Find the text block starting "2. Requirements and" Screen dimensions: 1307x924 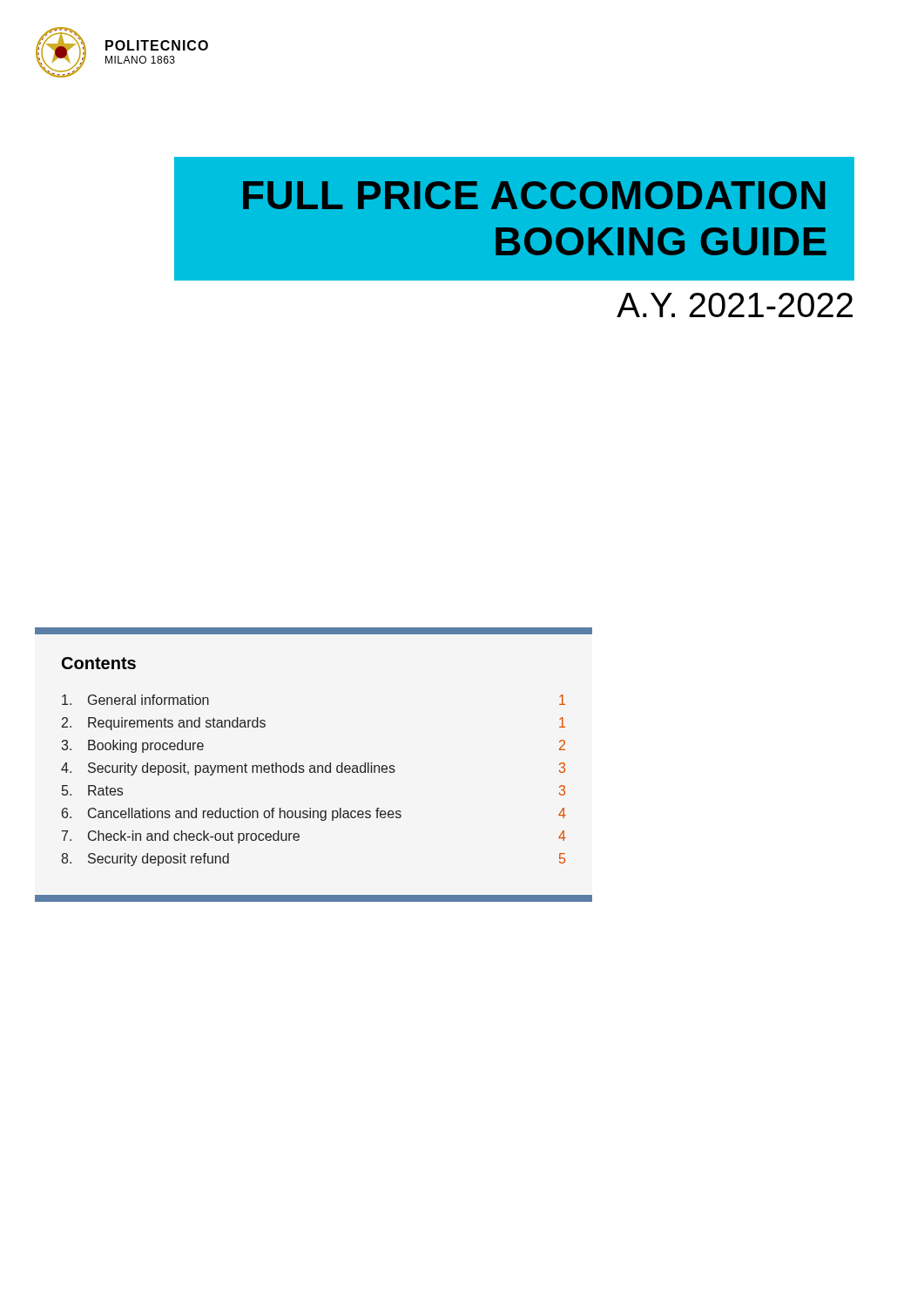pos(182,723)
